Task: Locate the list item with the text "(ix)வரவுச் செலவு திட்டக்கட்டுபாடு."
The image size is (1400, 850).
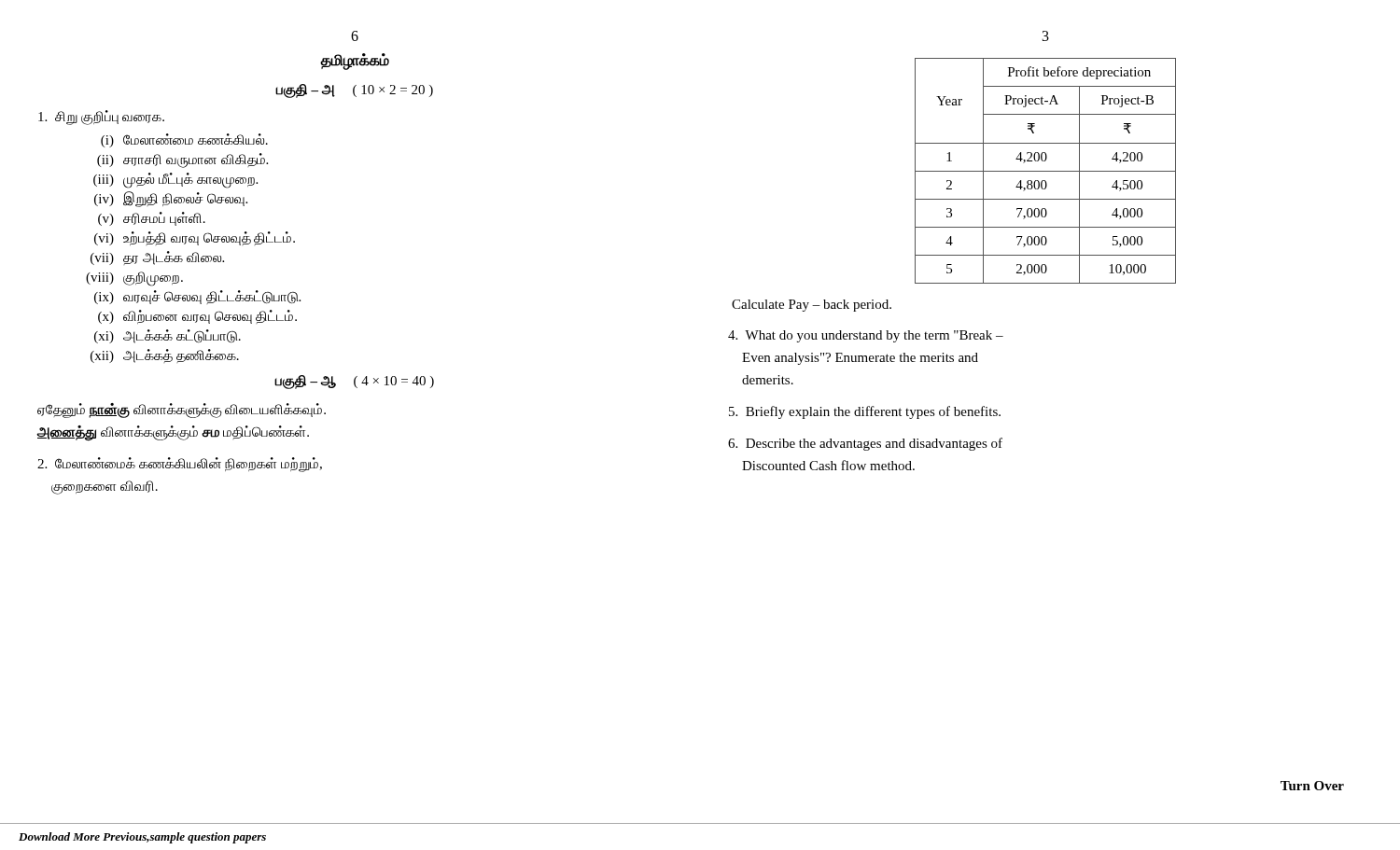Action: click(x=184, y=297)
